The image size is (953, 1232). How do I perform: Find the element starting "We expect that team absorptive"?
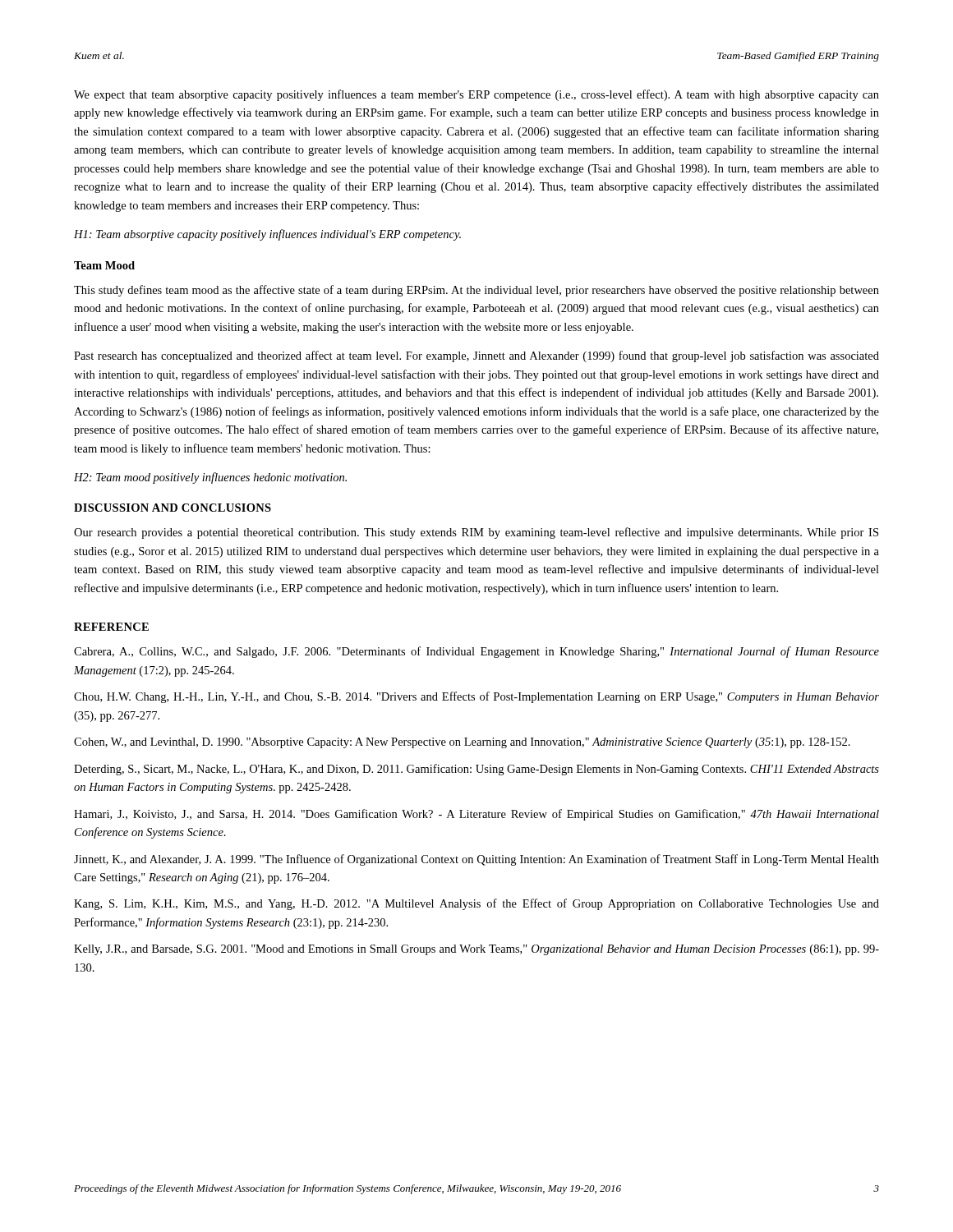point(476,150)
